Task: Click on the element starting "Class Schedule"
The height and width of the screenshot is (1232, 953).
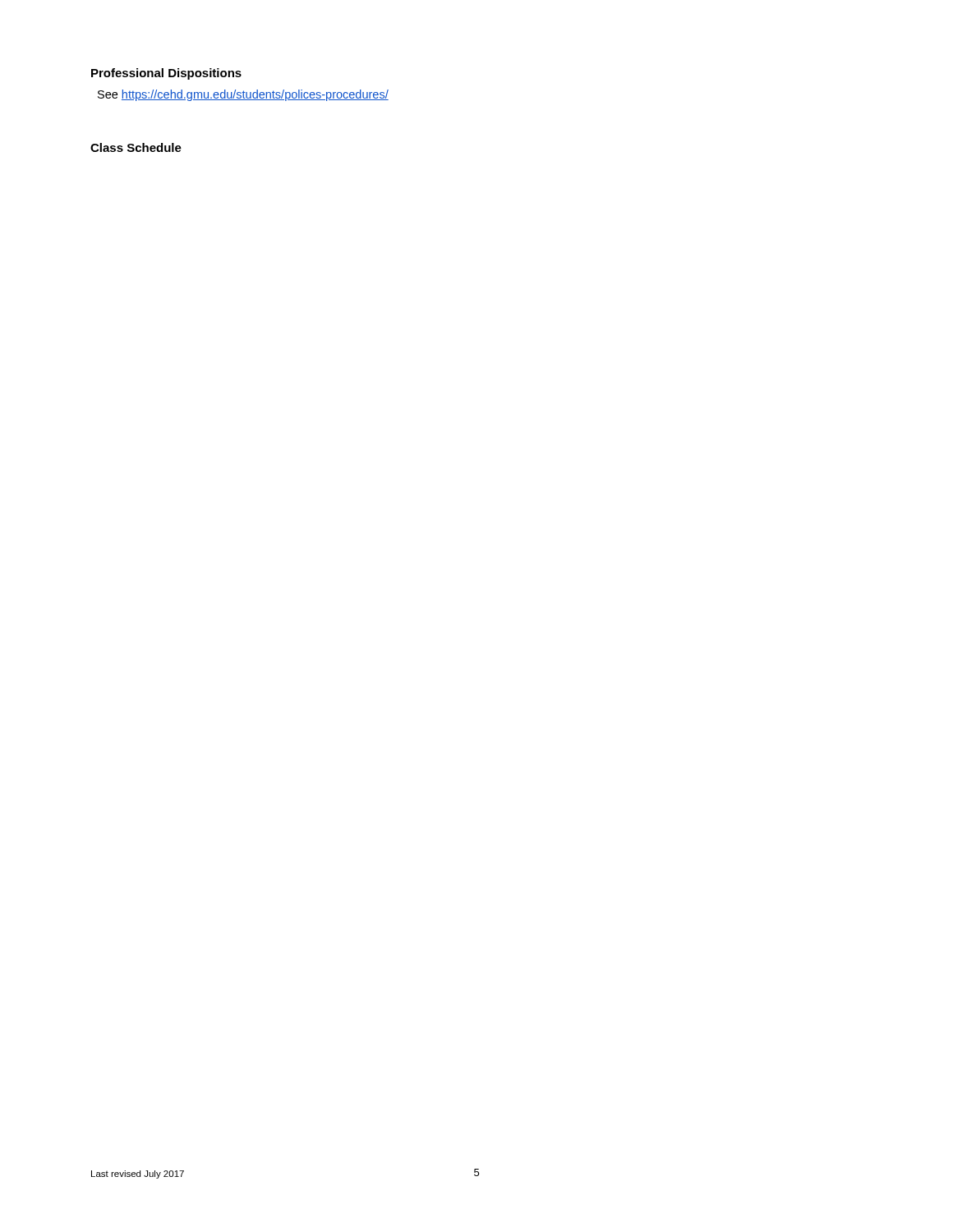Action: (136, 147)
